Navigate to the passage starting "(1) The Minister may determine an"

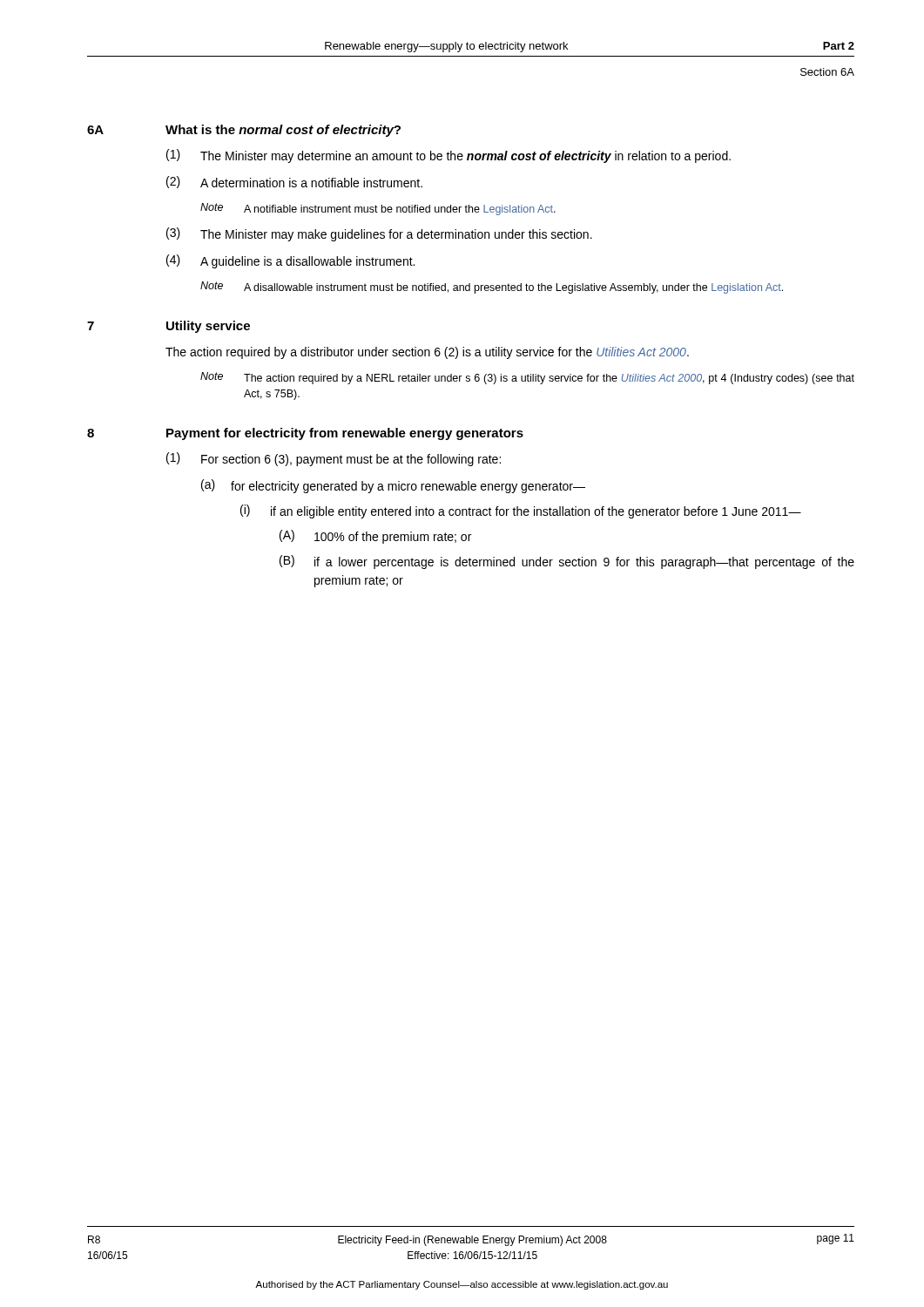click(x=510, y=156)
